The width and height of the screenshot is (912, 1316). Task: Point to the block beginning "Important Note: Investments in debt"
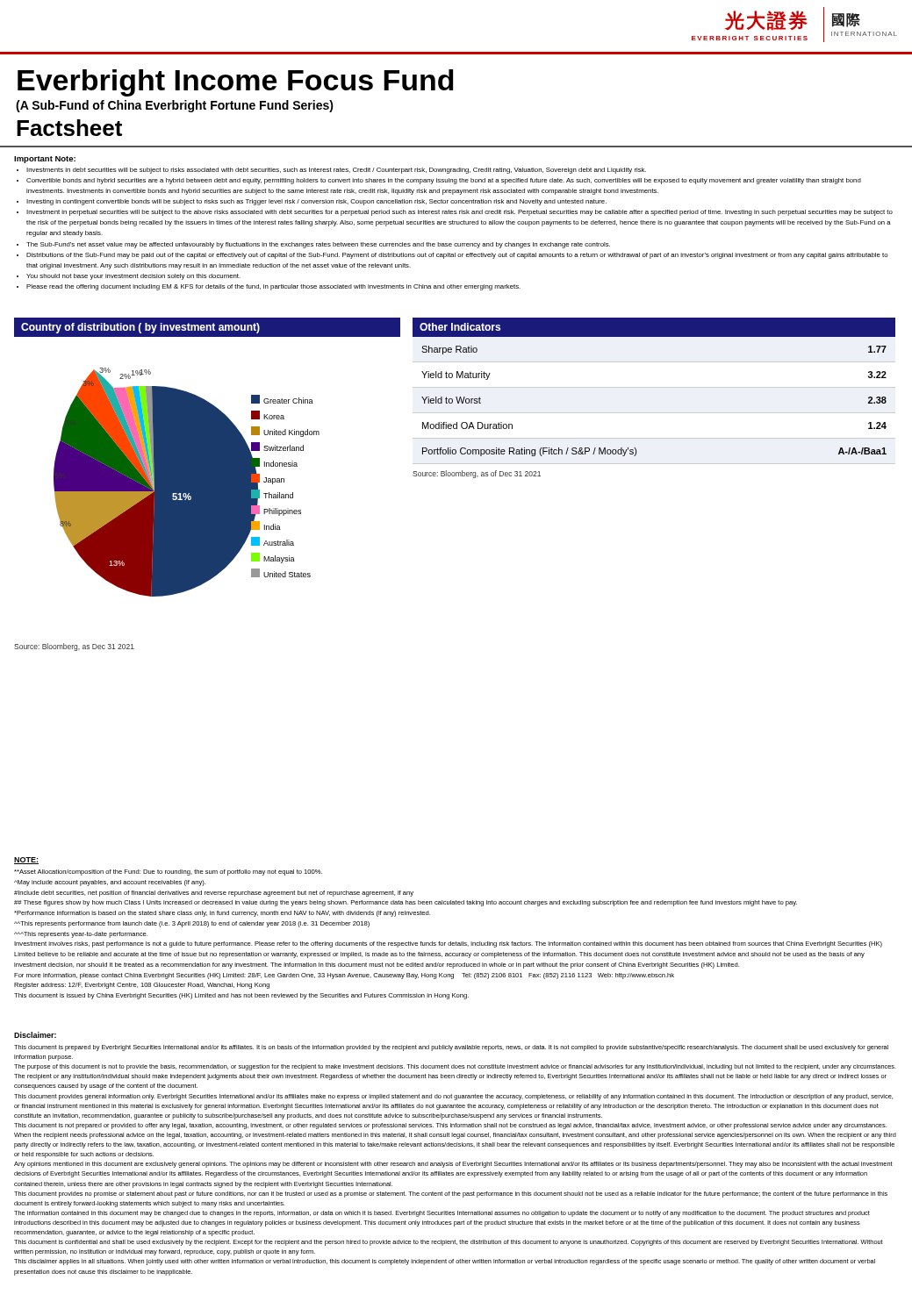(456, 223)
